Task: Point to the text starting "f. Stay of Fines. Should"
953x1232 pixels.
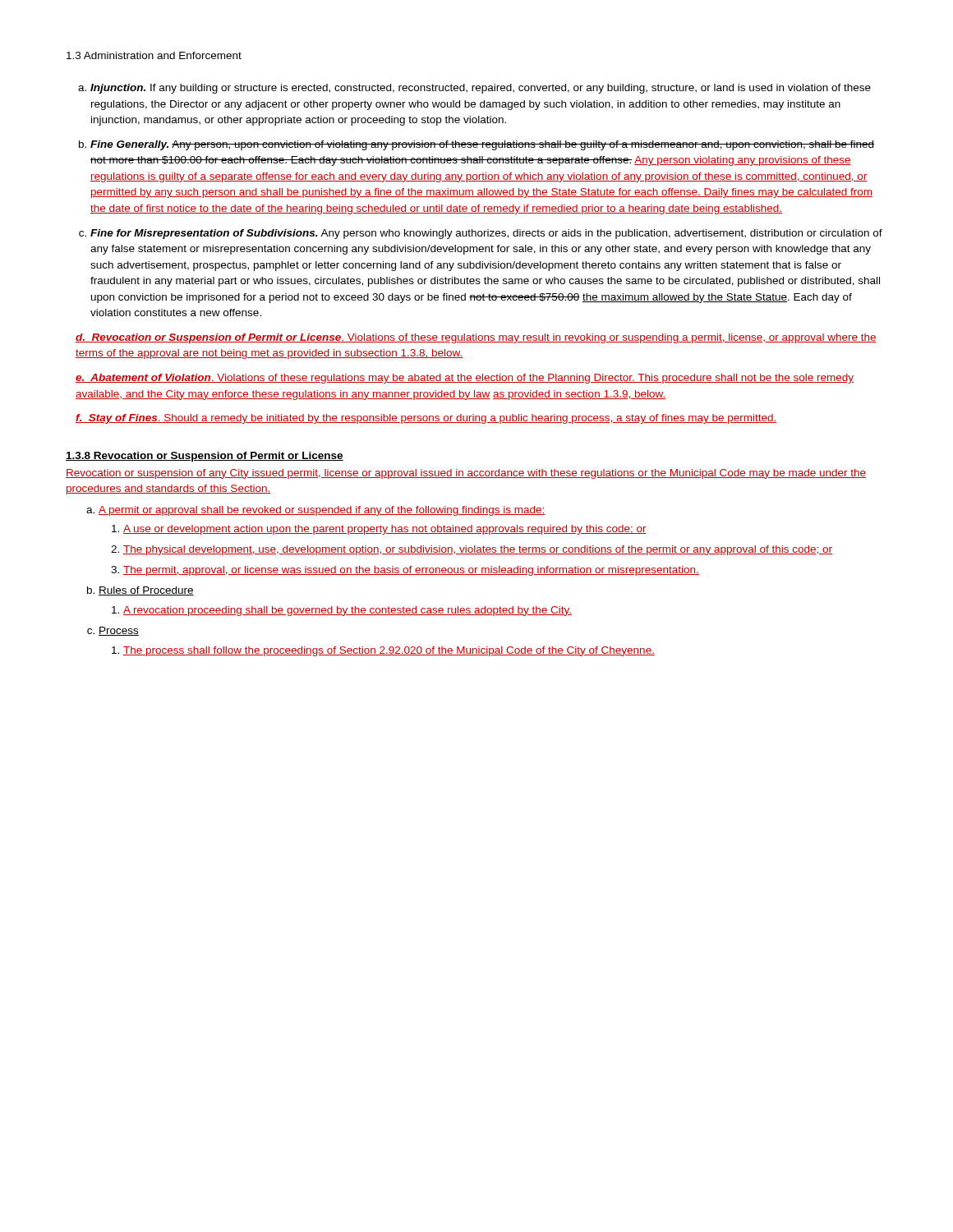Action: tap(426, 418)
